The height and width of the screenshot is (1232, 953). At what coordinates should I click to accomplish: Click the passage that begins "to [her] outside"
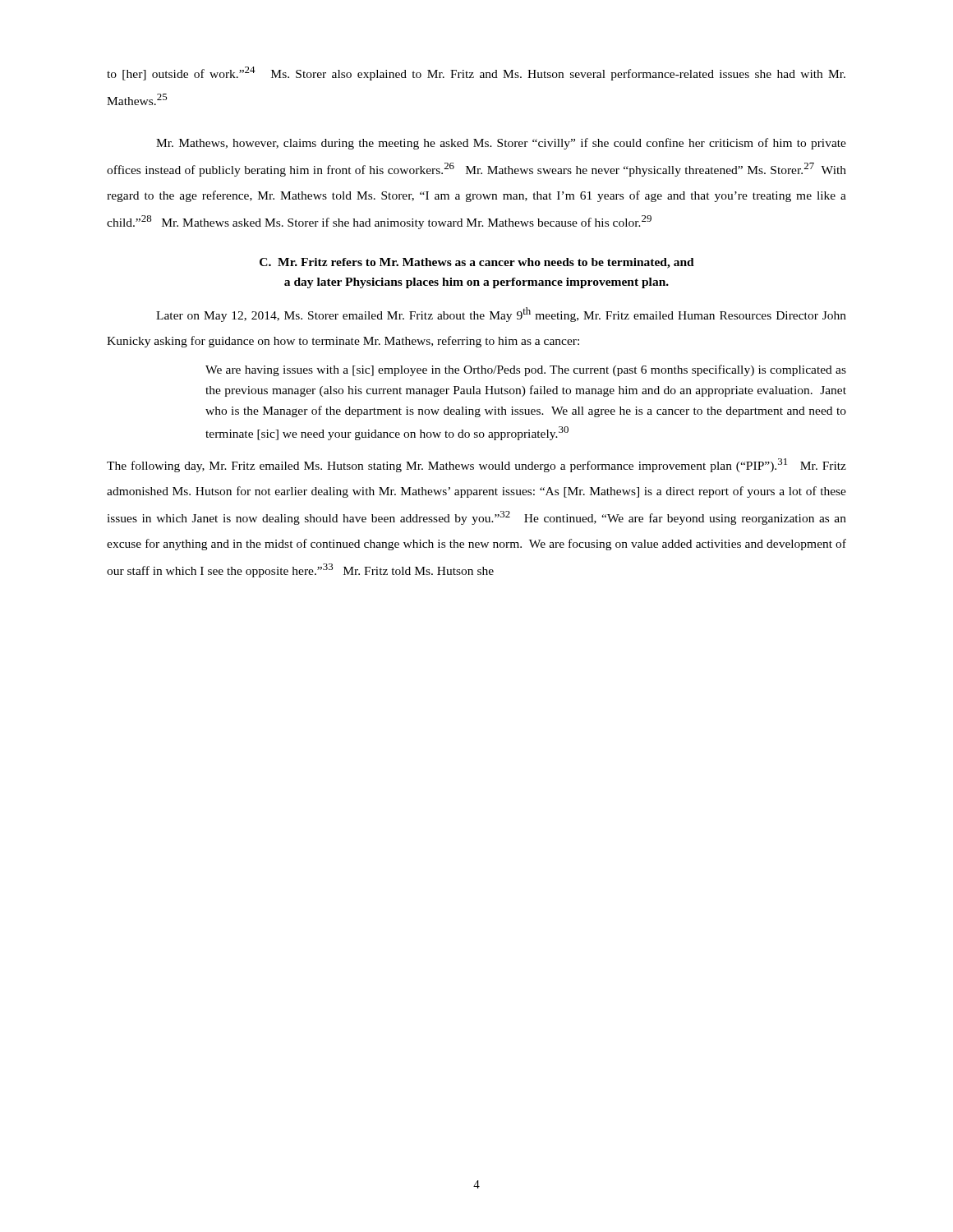(x=476, y=86)
